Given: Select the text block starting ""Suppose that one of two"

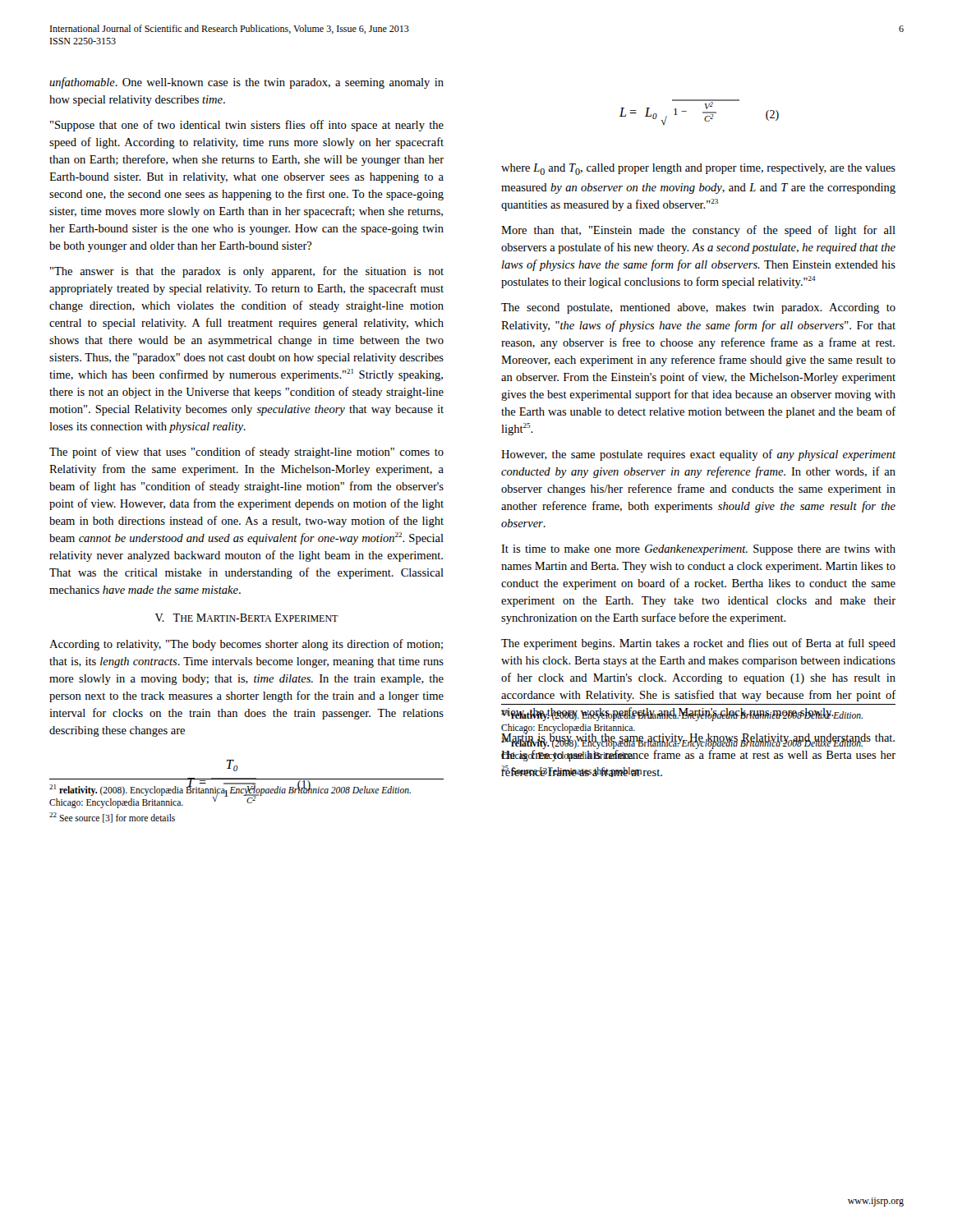Looking at the screenshot, I should (x=246, y=186).
